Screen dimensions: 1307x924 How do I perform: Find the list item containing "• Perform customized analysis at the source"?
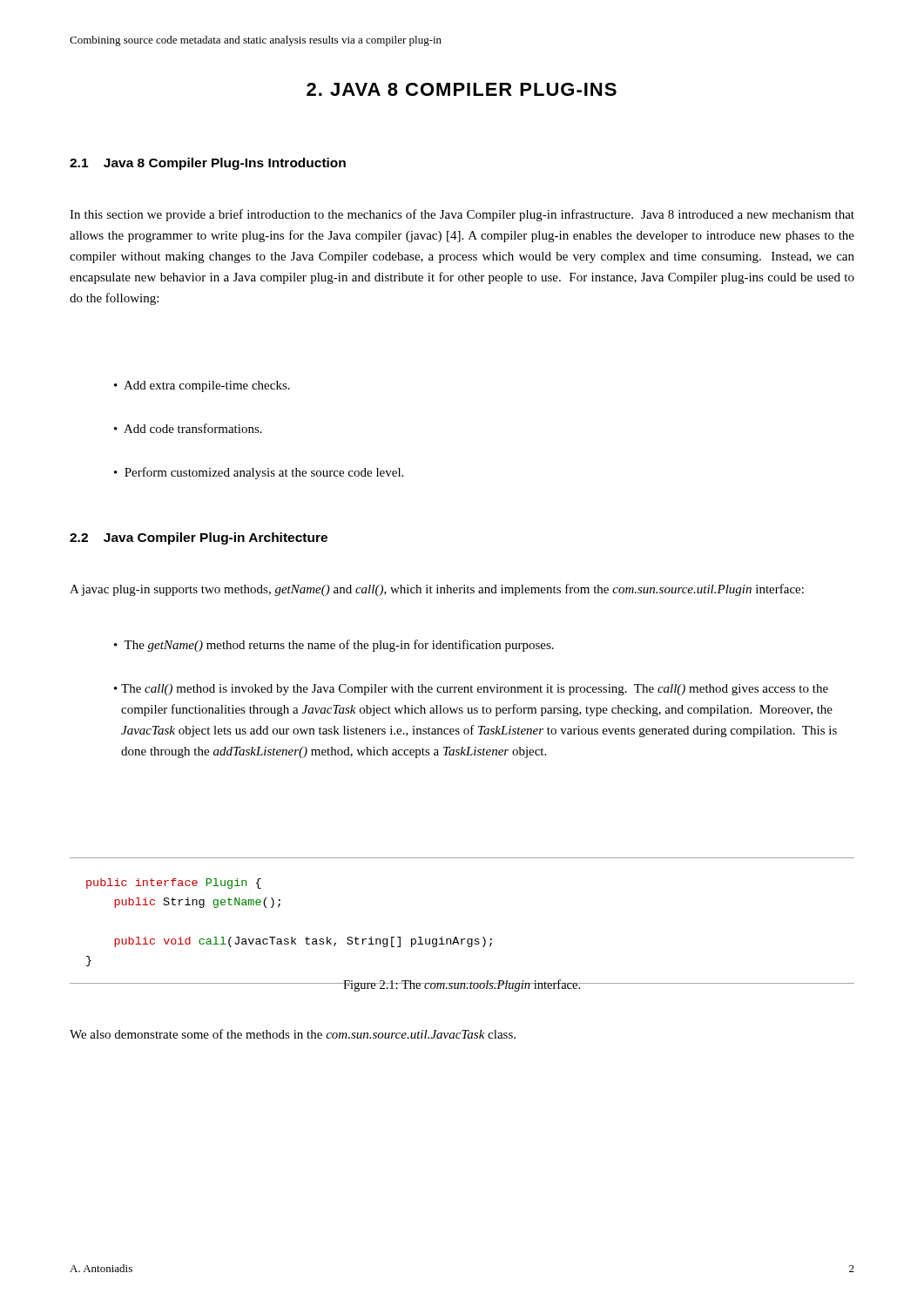click(x=237, y=472)
